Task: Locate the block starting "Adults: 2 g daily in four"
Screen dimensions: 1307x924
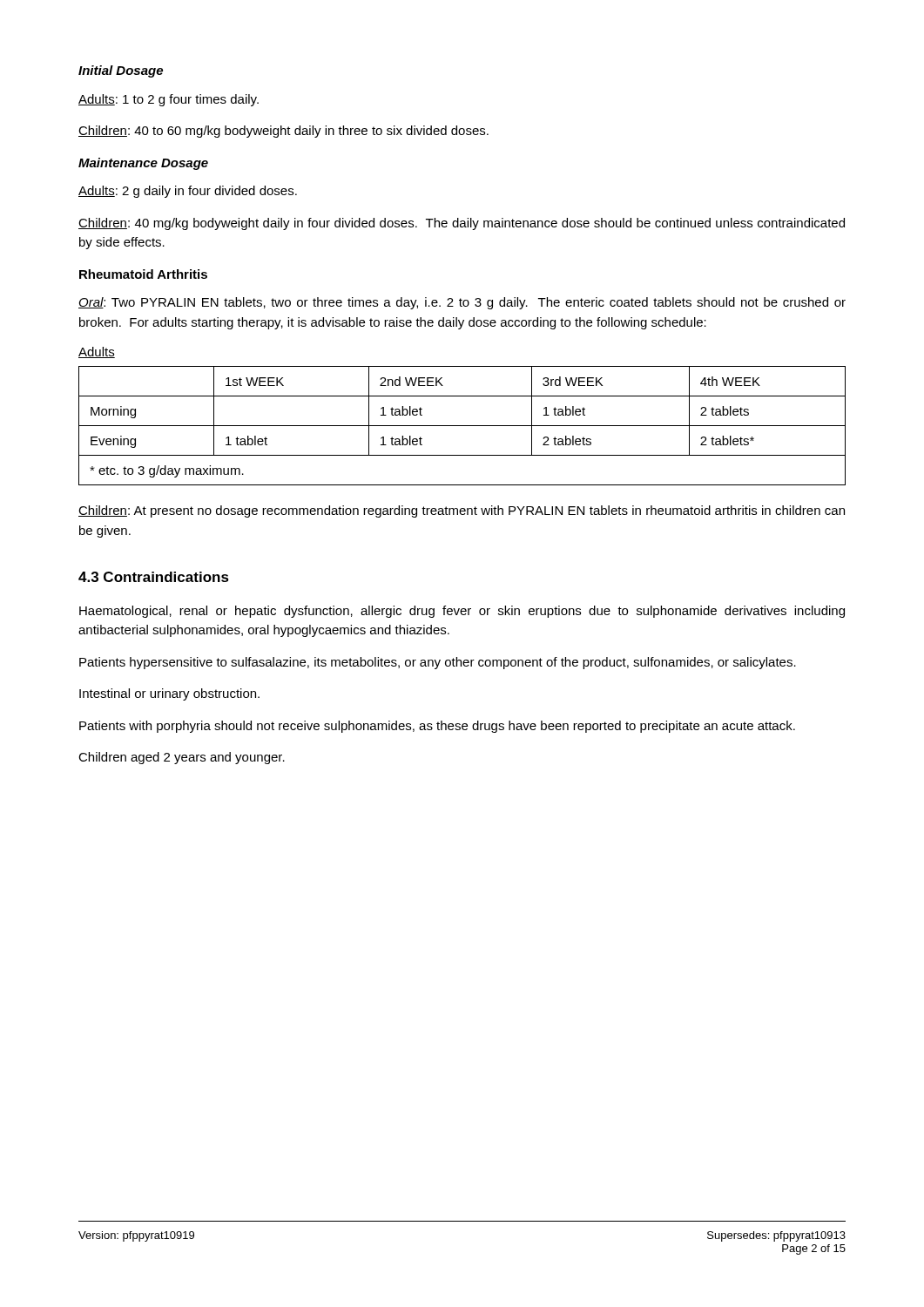Action: pyautogui.click(x=188, y=192)
